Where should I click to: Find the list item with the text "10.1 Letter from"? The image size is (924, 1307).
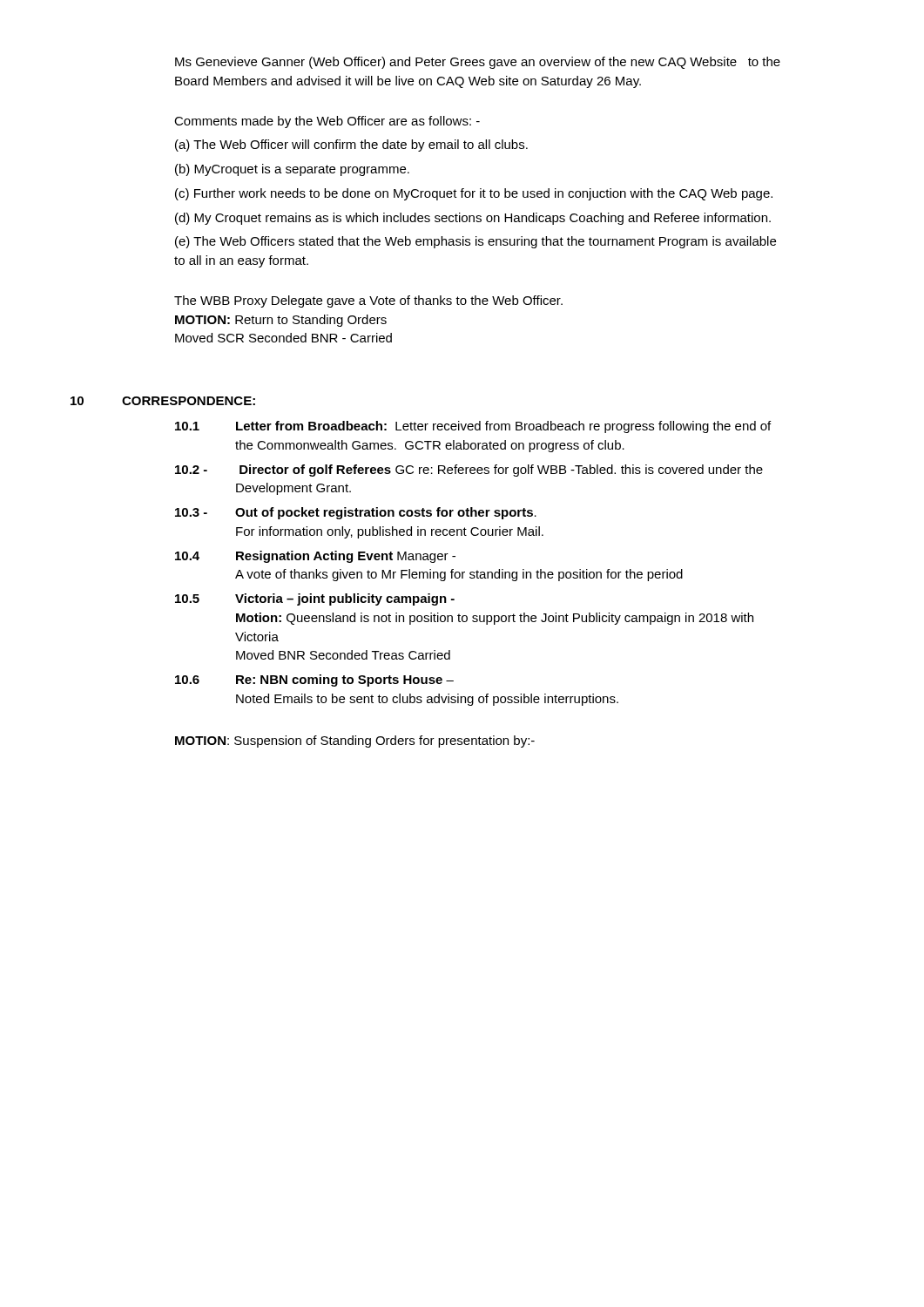point(479,435)
